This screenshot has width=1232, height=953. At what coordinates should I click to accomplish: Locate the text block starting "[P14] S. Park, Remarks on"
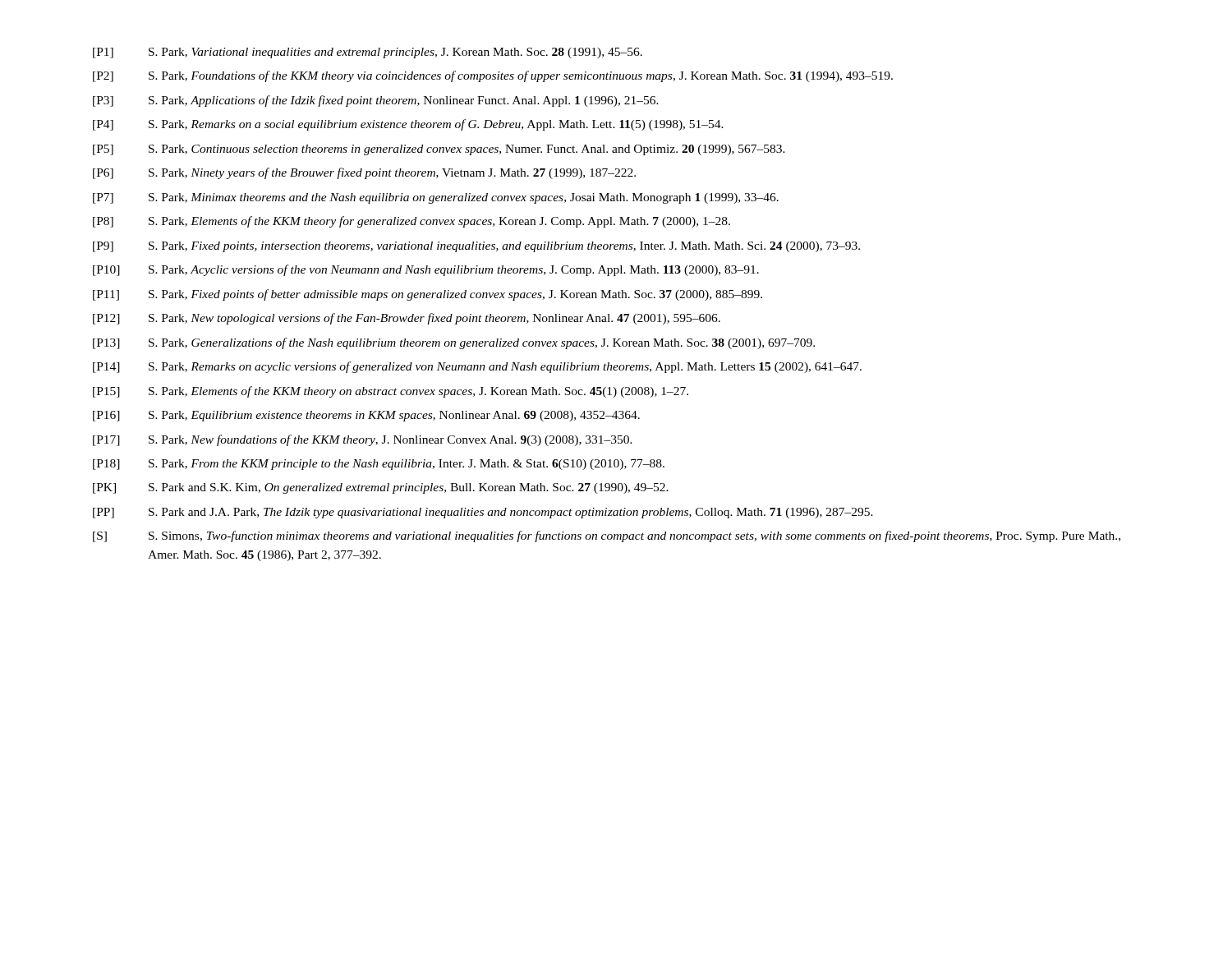pos(616,367)
